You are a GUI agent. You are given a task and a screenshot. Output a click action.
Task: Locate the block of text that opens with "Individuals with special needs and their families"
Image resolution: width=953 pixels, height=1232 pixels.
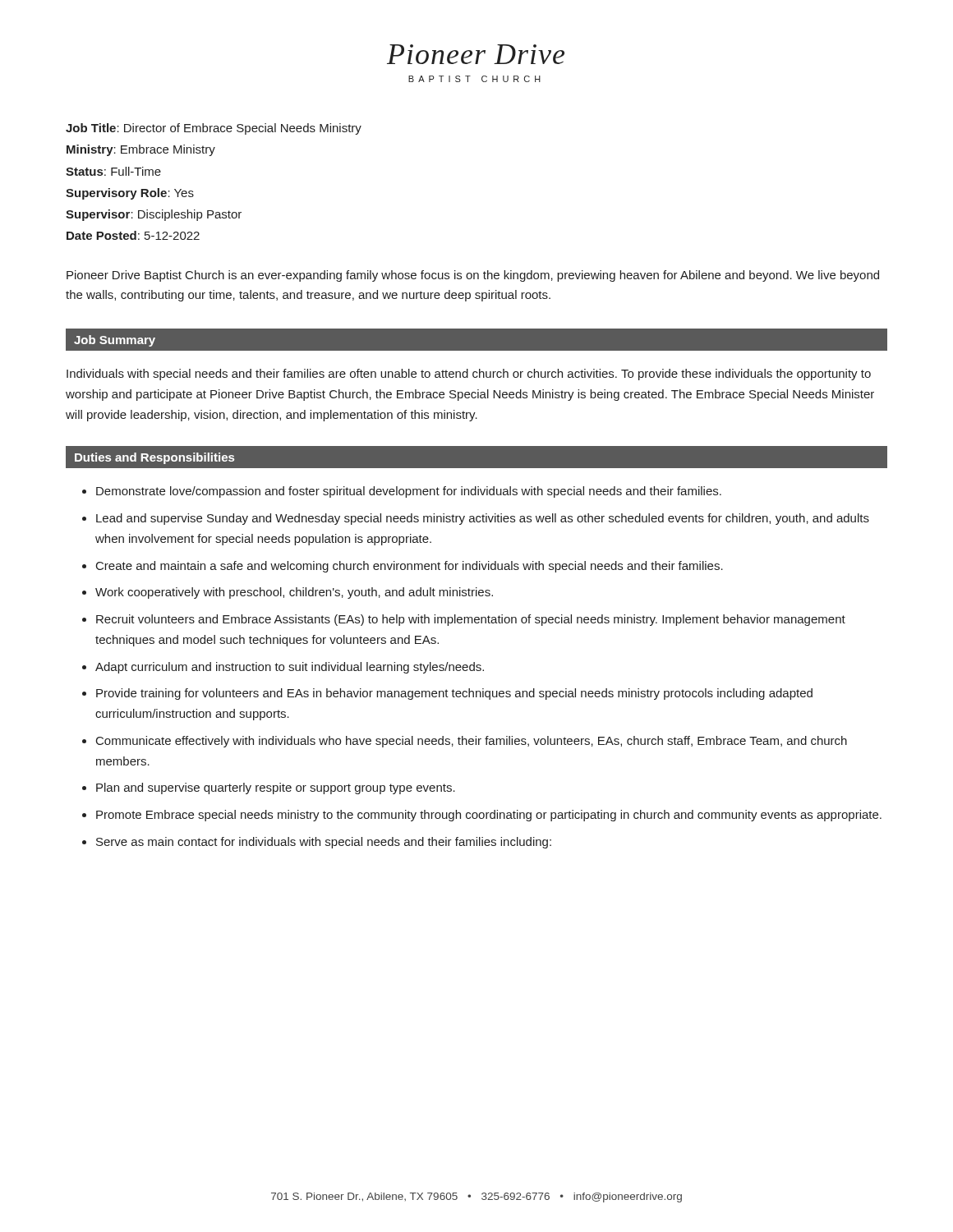(x=470, y=394)
